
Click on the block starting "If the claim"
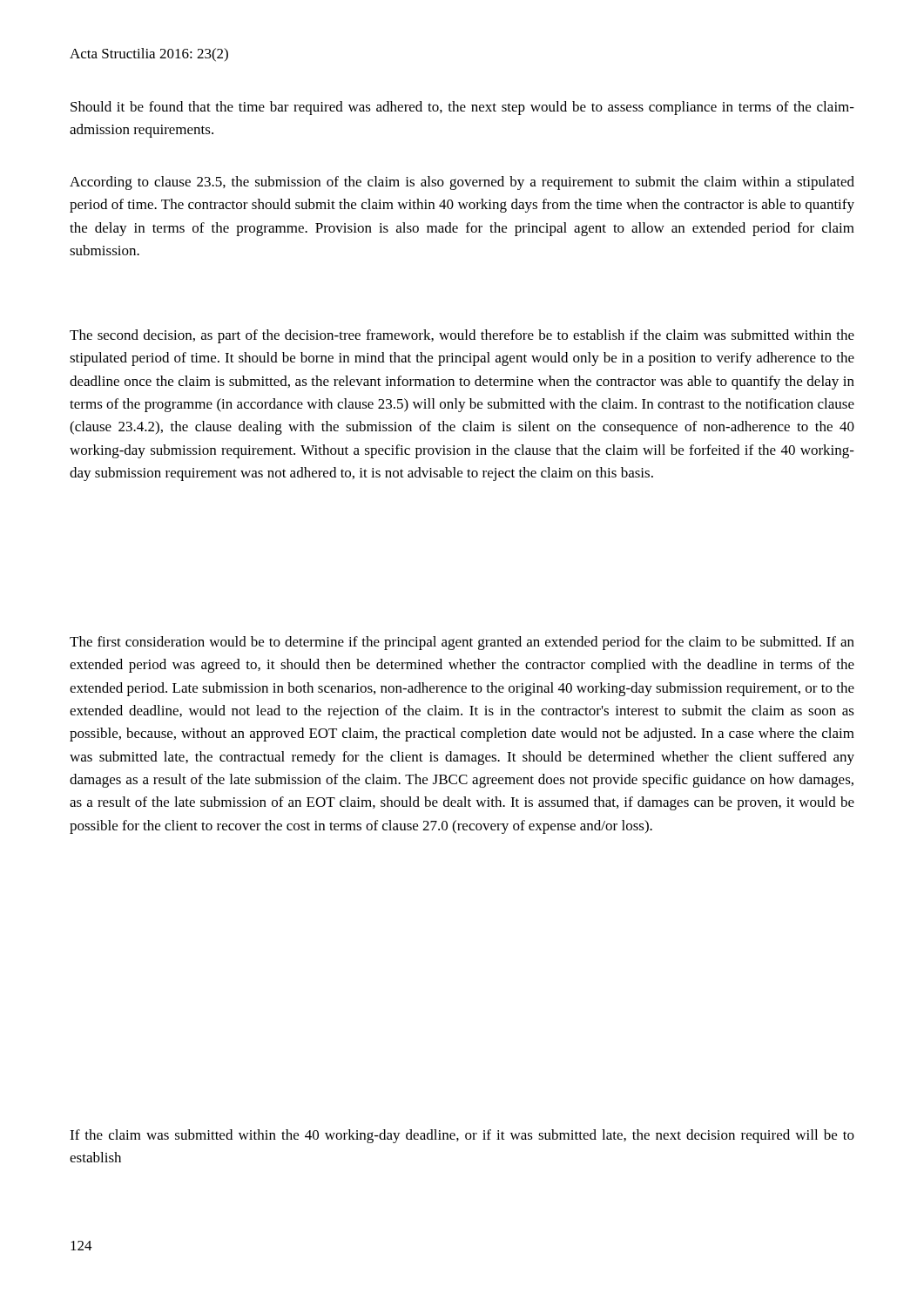pos(462,1147)
